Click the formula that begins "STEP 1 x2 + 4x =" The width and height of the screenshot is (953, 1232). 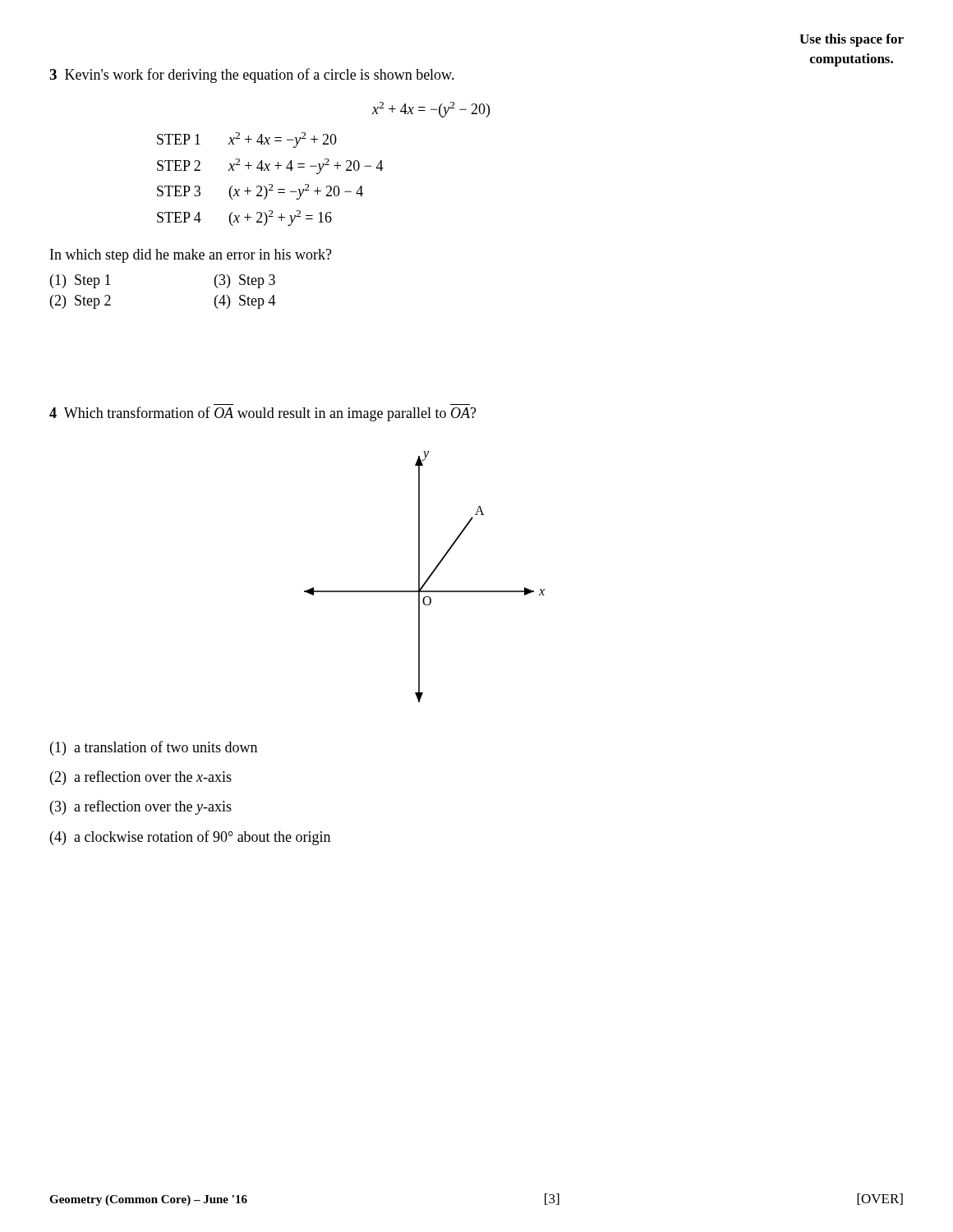247,139
